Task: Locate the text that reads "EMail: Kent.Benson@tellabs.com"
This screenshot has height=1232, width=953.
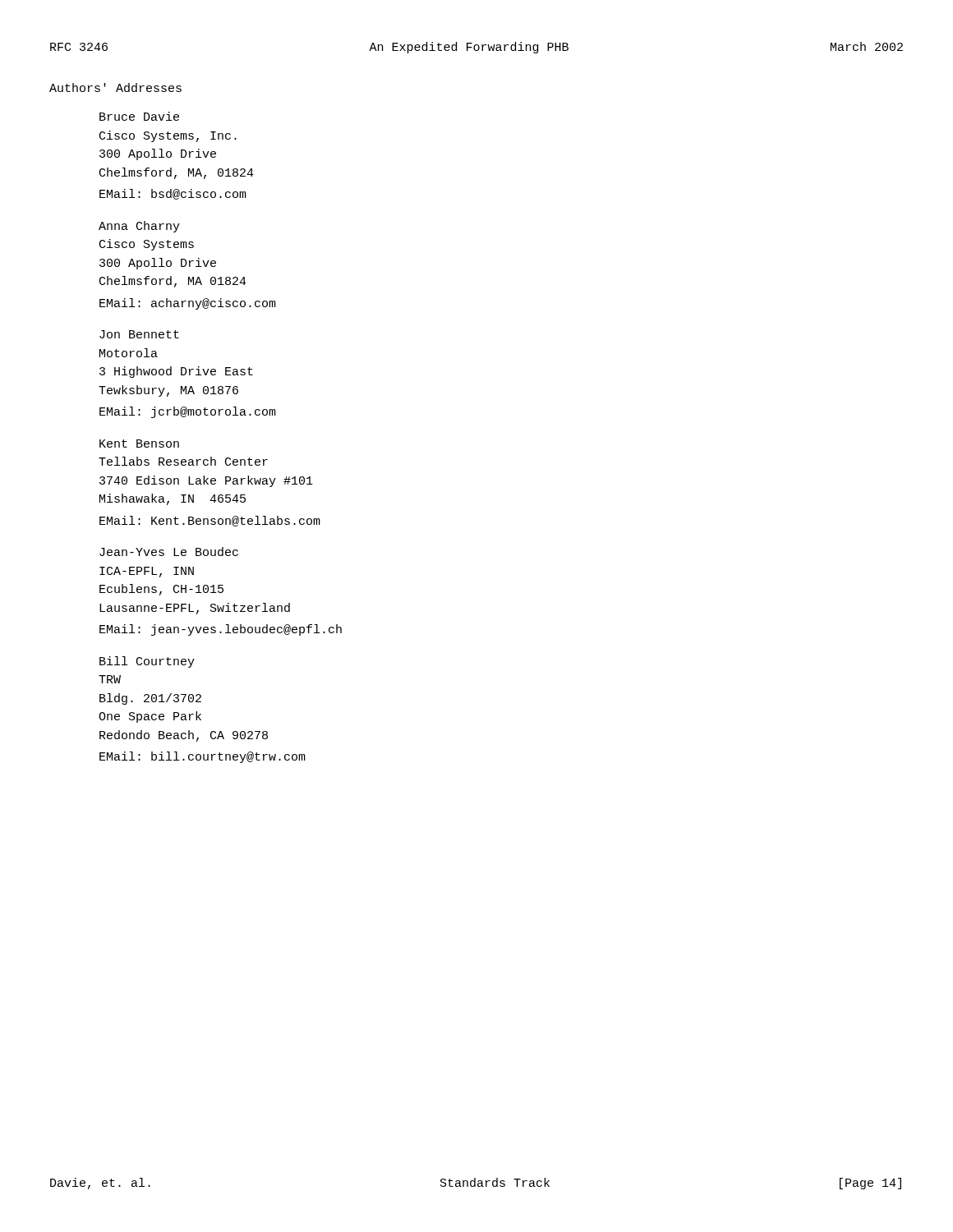Action: tap(209, 522)
